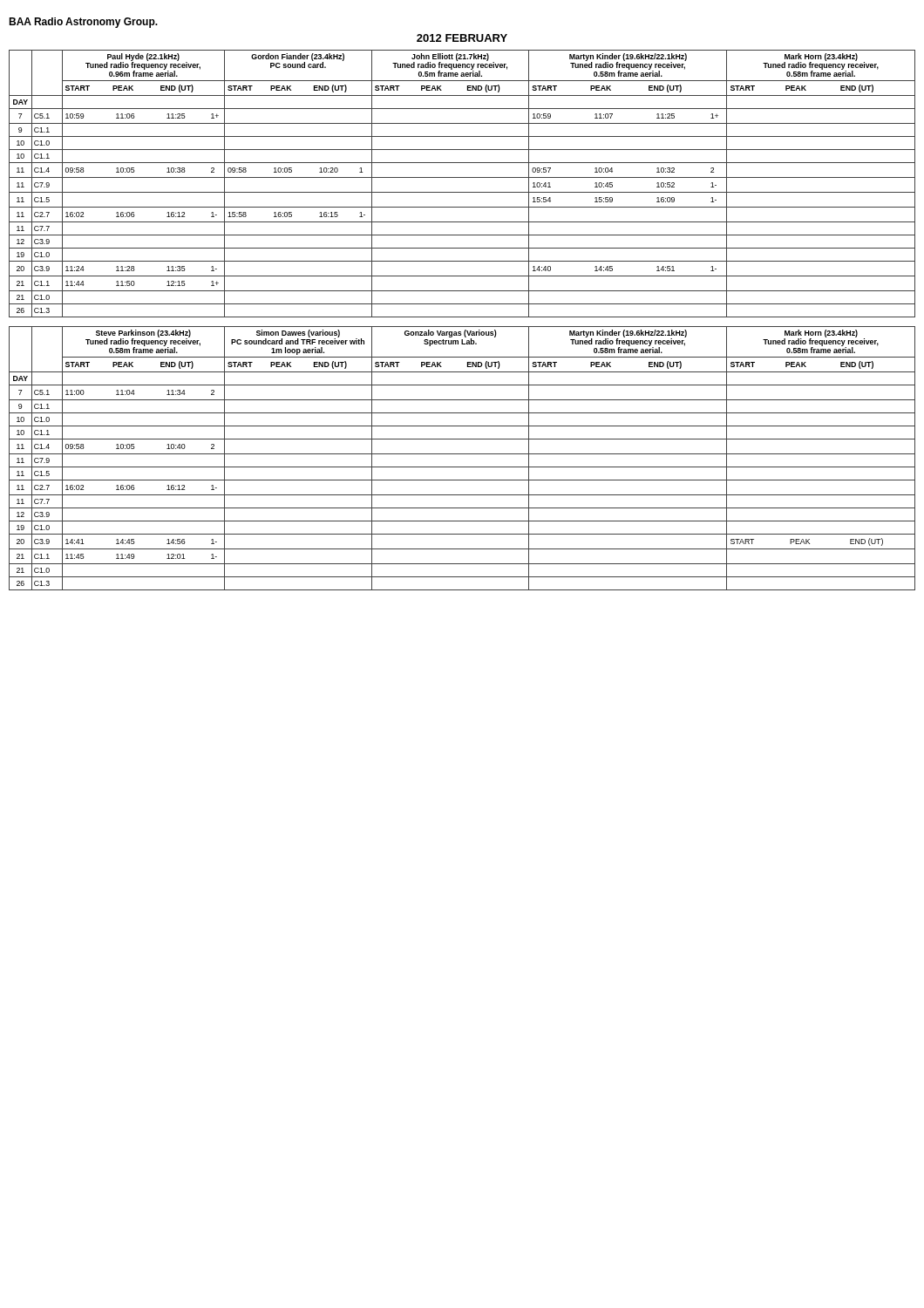Screen dimensions: 1308x924
Task: Find "BAA Radio Astronomy Group." on this page
Action: [83, 22]
